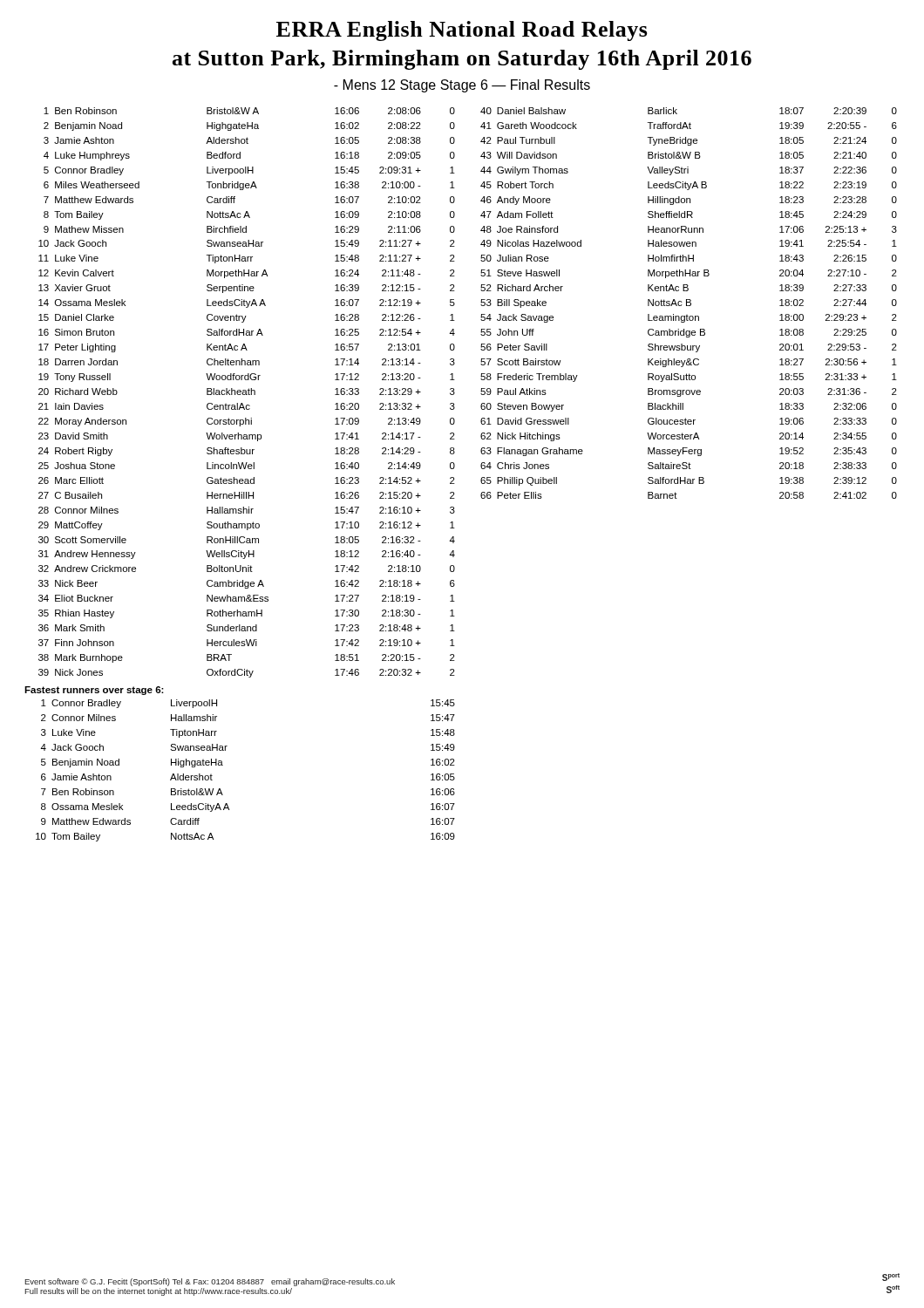924x1308 pixels.
Task: Locate the section header that reads "- Mens 12 Stage"
Action: (x=462, y=85)
